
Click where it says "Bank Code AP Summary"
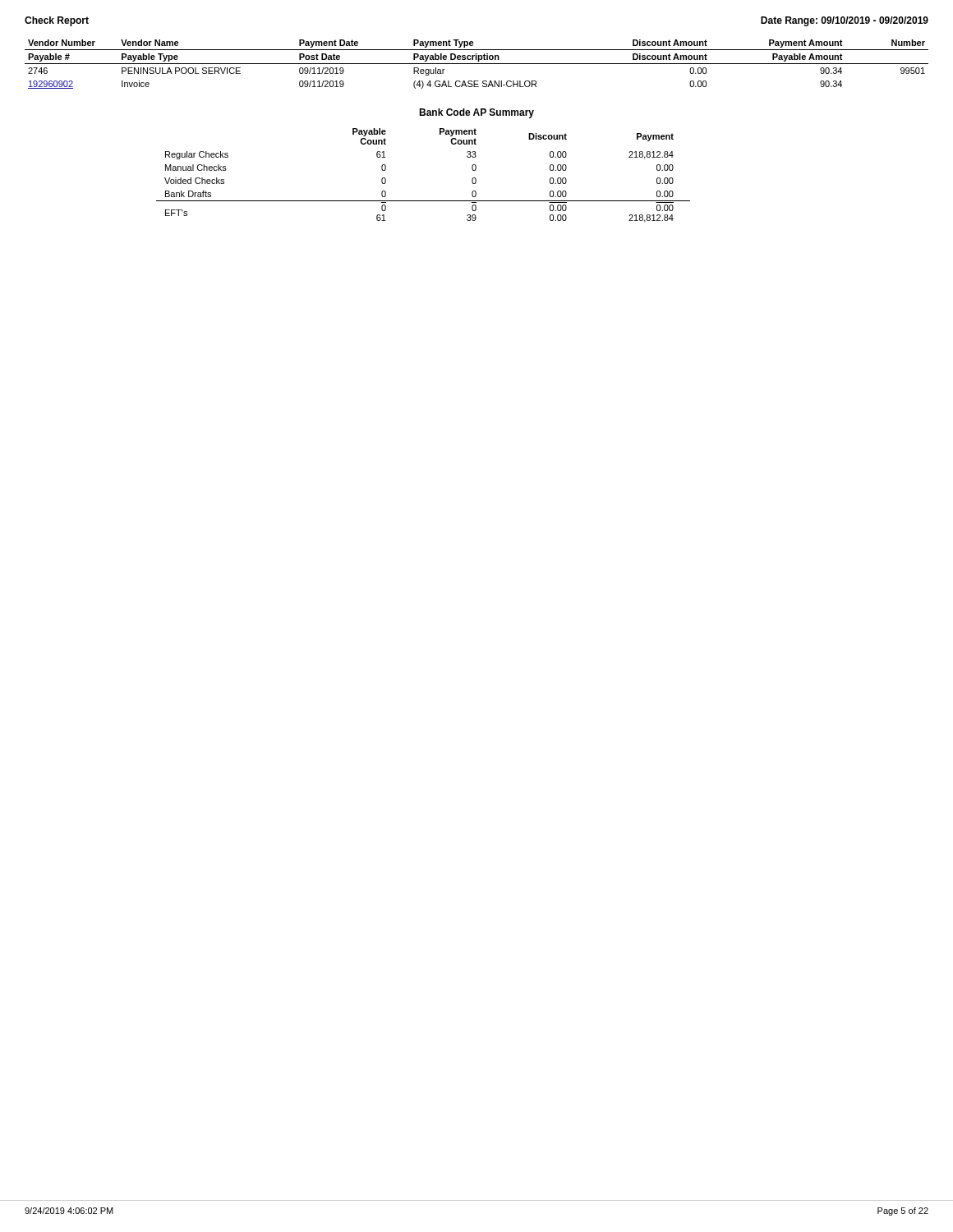[x=476, y=113]
